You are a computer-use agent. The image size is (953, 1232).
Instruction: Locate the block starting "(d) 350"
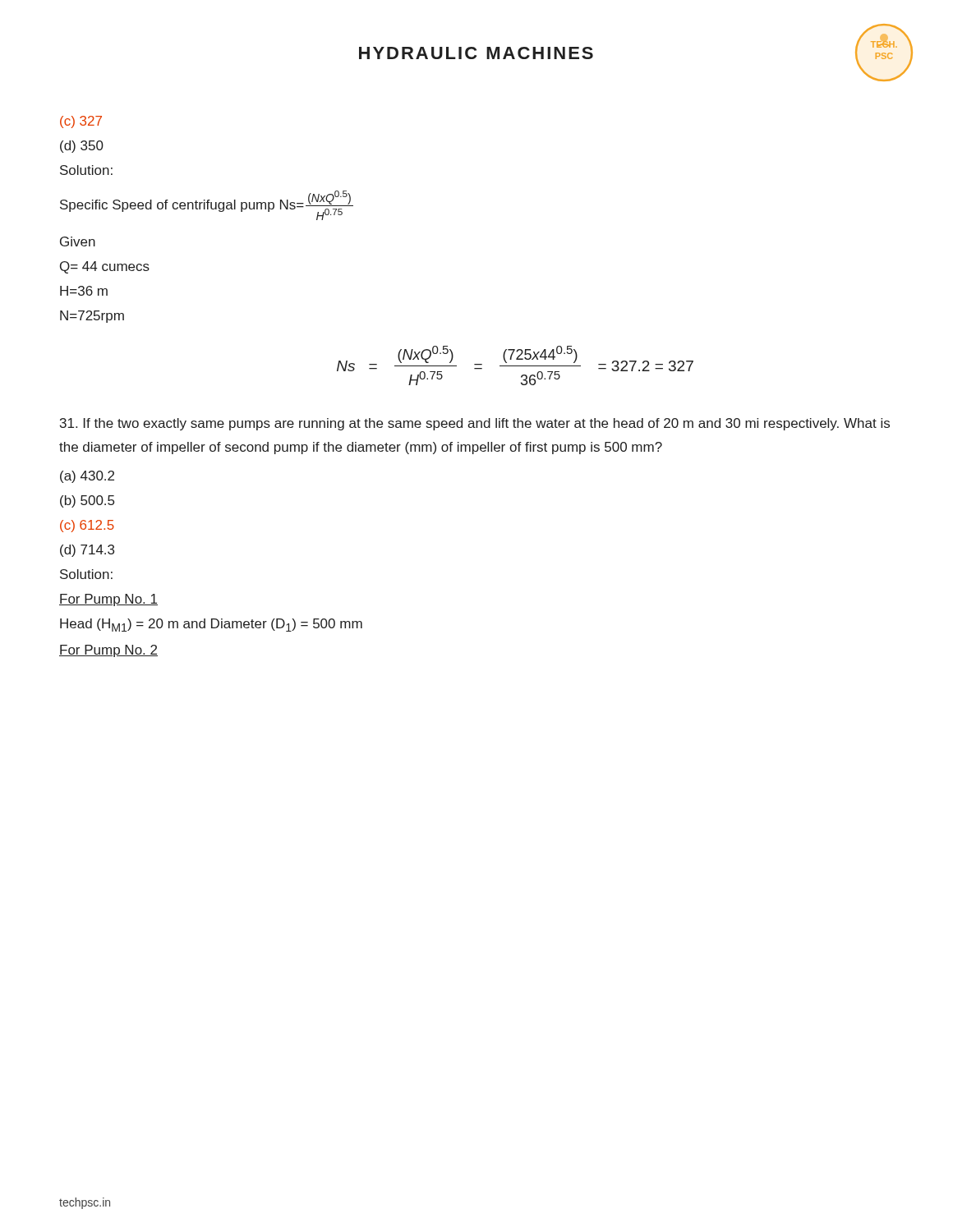(81, 146)
